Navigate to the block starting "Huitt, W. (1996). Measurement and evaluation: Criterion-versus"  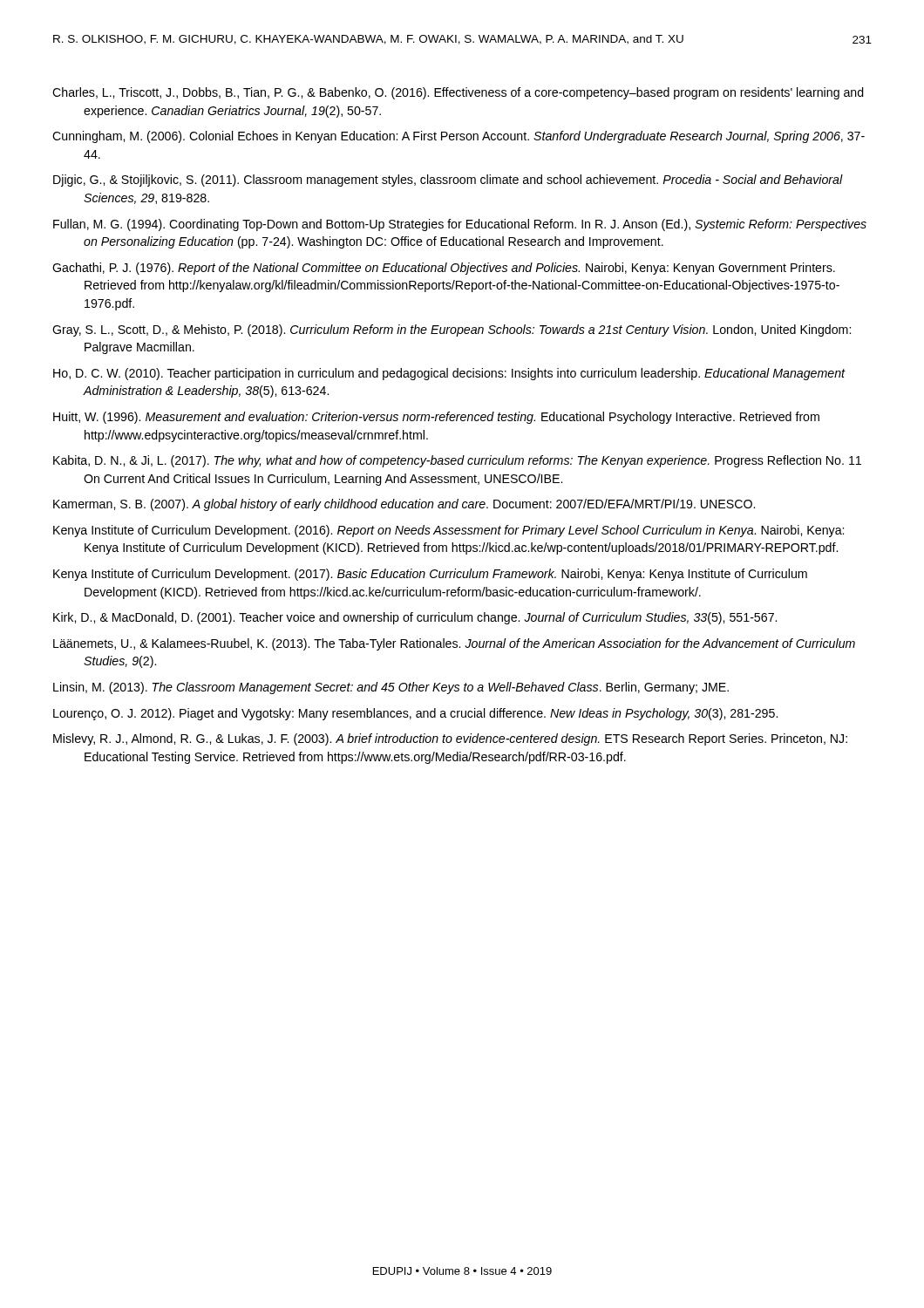(436, 426)
